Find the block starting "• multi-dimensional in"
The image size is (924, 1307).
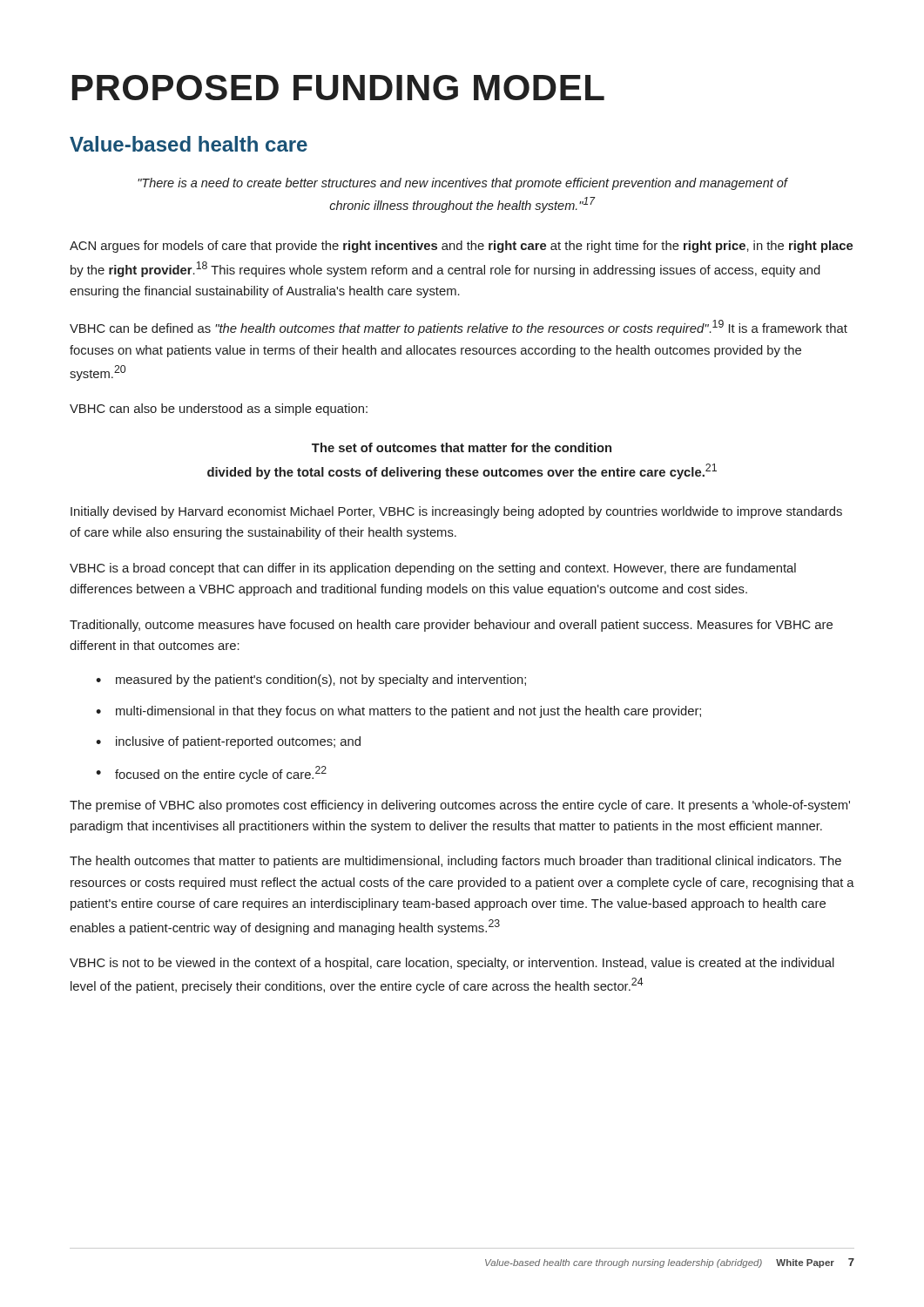tap(475, 712)
